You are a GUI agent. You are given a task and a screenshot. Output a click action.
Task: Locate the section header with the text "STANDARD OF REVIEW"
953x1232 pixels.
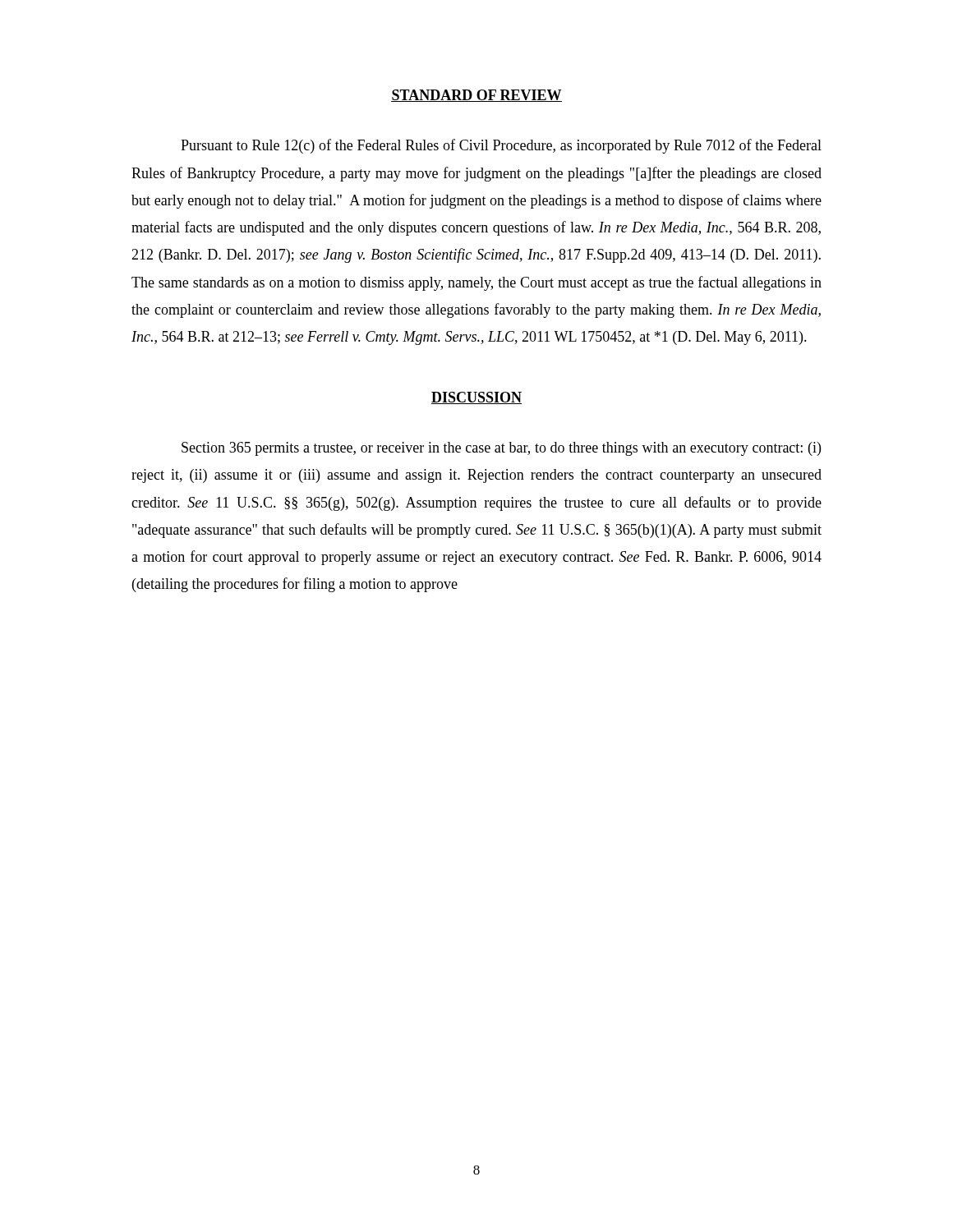tap(476, 95)
